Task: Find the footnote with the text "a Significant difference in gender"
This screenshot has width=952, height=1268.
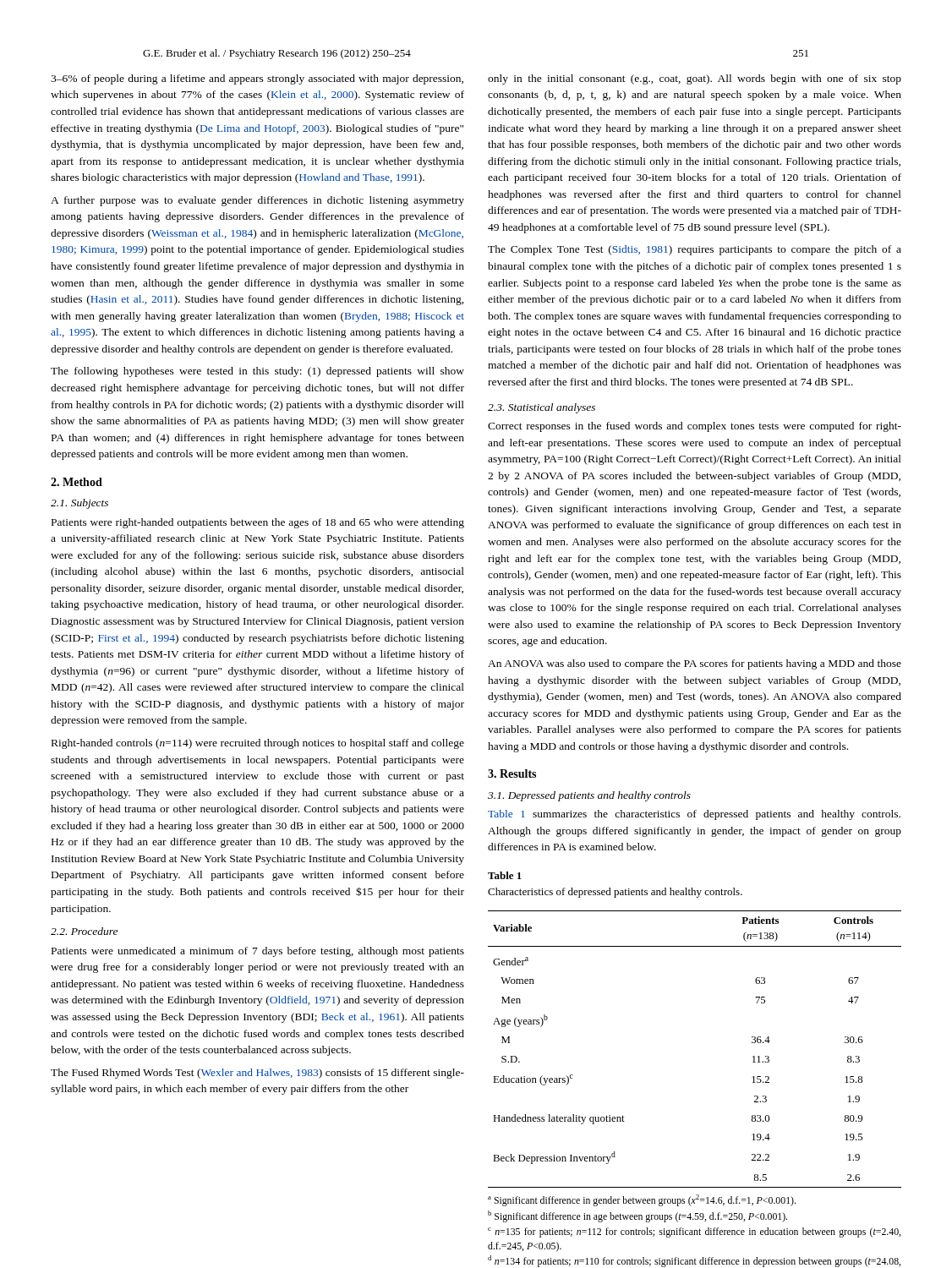Action: tap(695, 1230)
